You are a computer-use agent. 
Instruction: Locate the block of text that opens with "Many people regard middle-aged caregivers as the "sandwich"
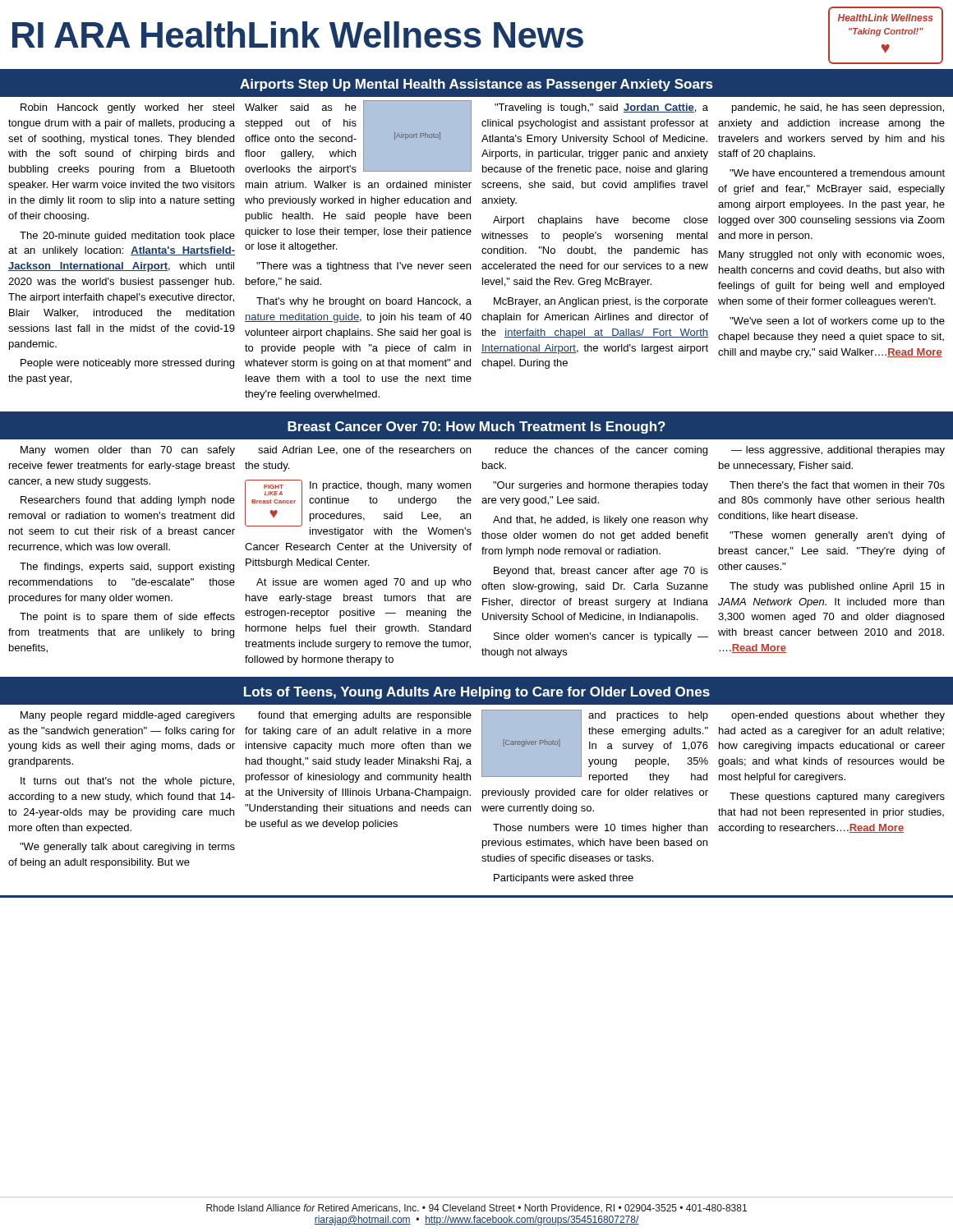[122, 789]
